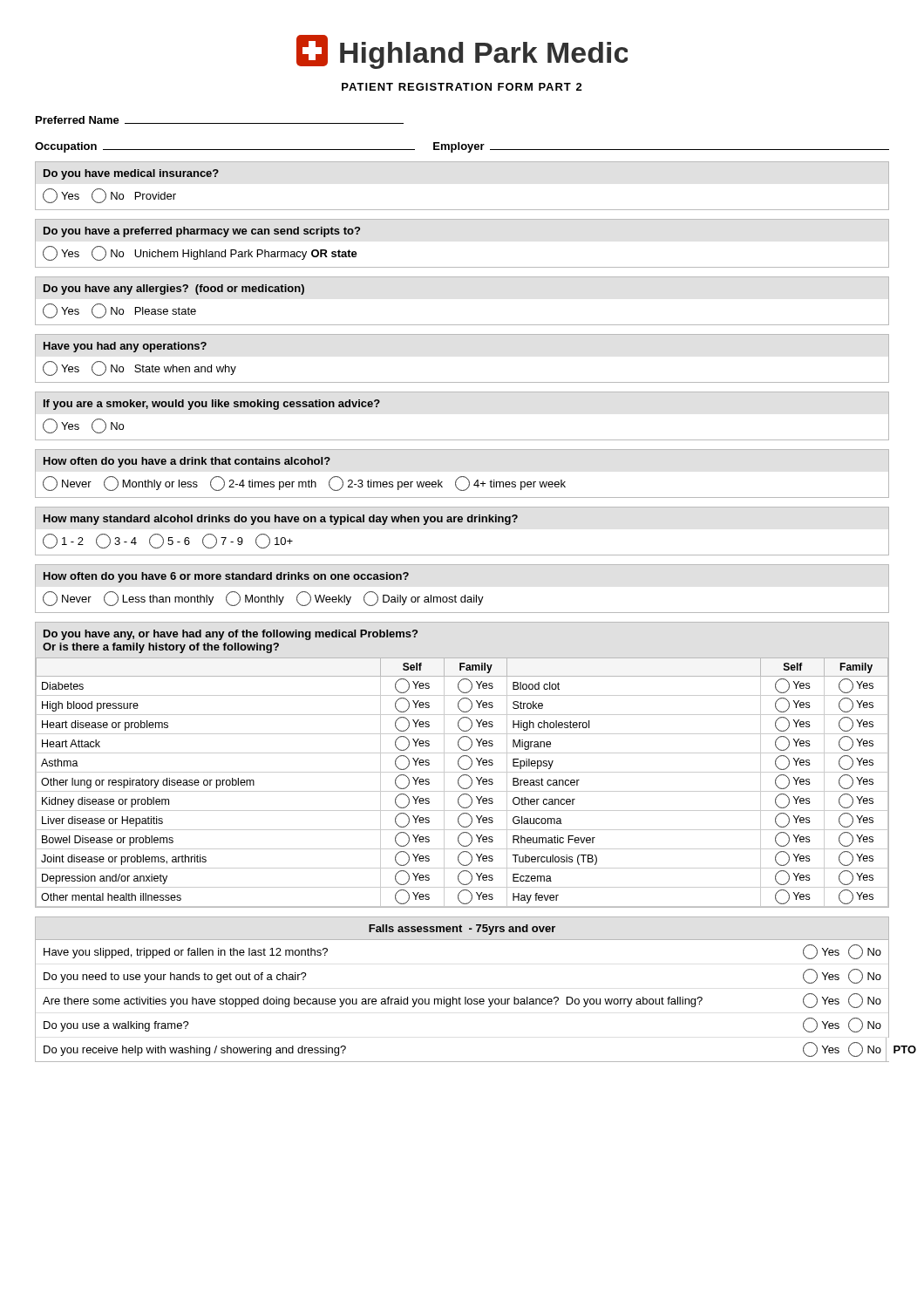Screen dimensions: 1308x924
Task: Find the region starting "Have you had any operations? Yes No State"
Action: 462,358
